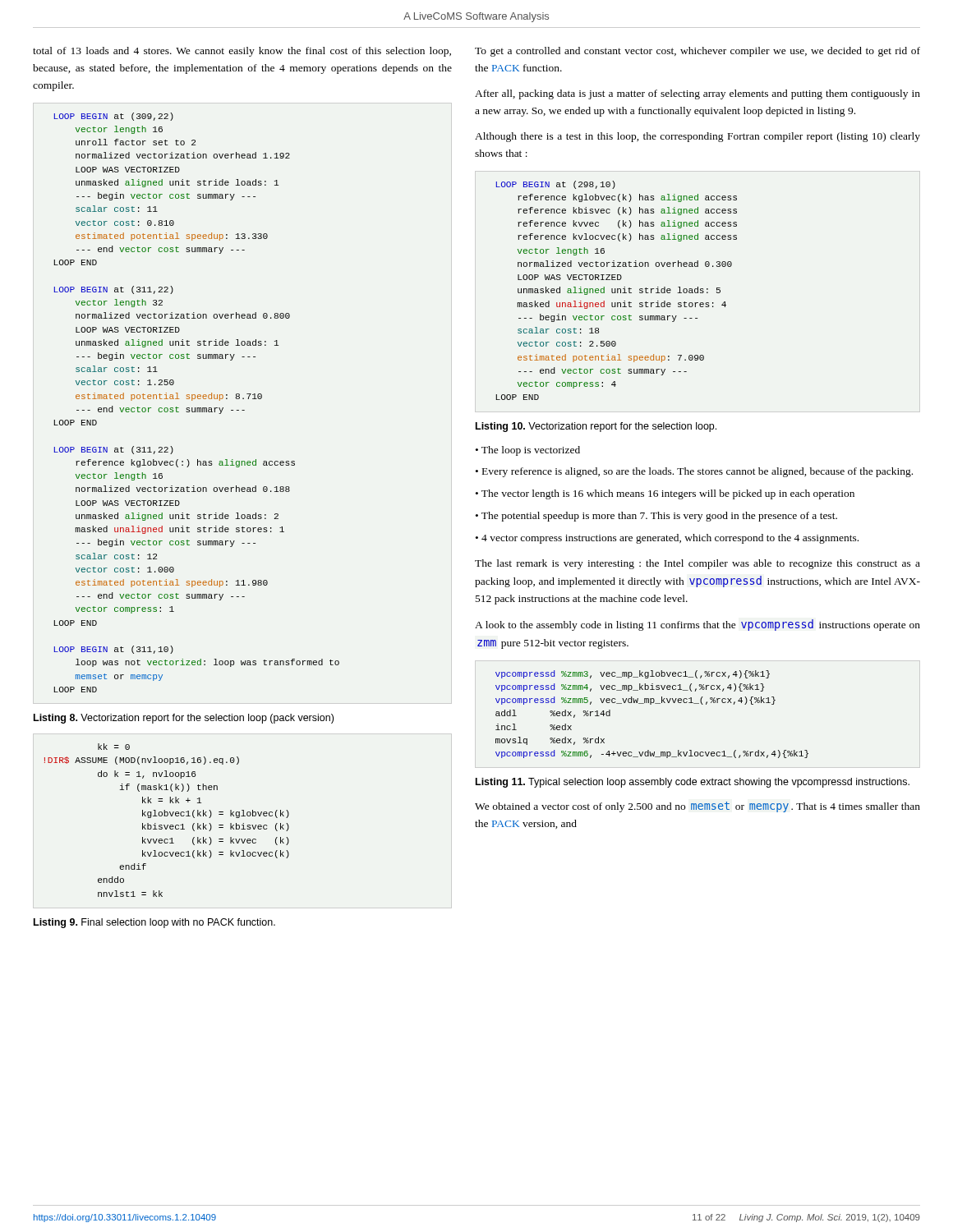953x1232 pixels.
Task: Find the region starting "A look to the"
Action: 698,633
